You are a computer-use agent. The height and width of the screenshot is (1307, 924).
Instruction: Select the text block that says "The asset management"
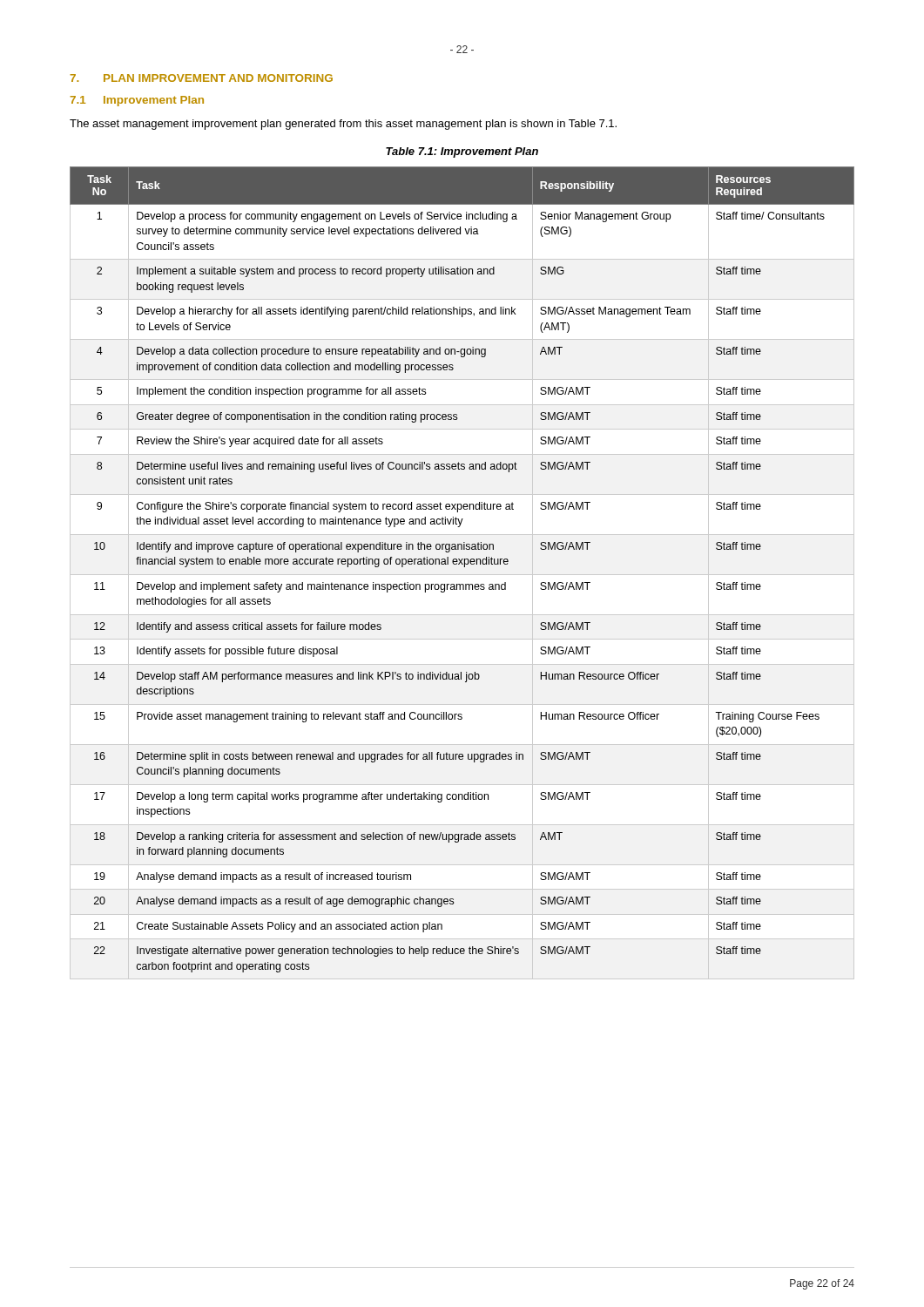pos(344,123)
